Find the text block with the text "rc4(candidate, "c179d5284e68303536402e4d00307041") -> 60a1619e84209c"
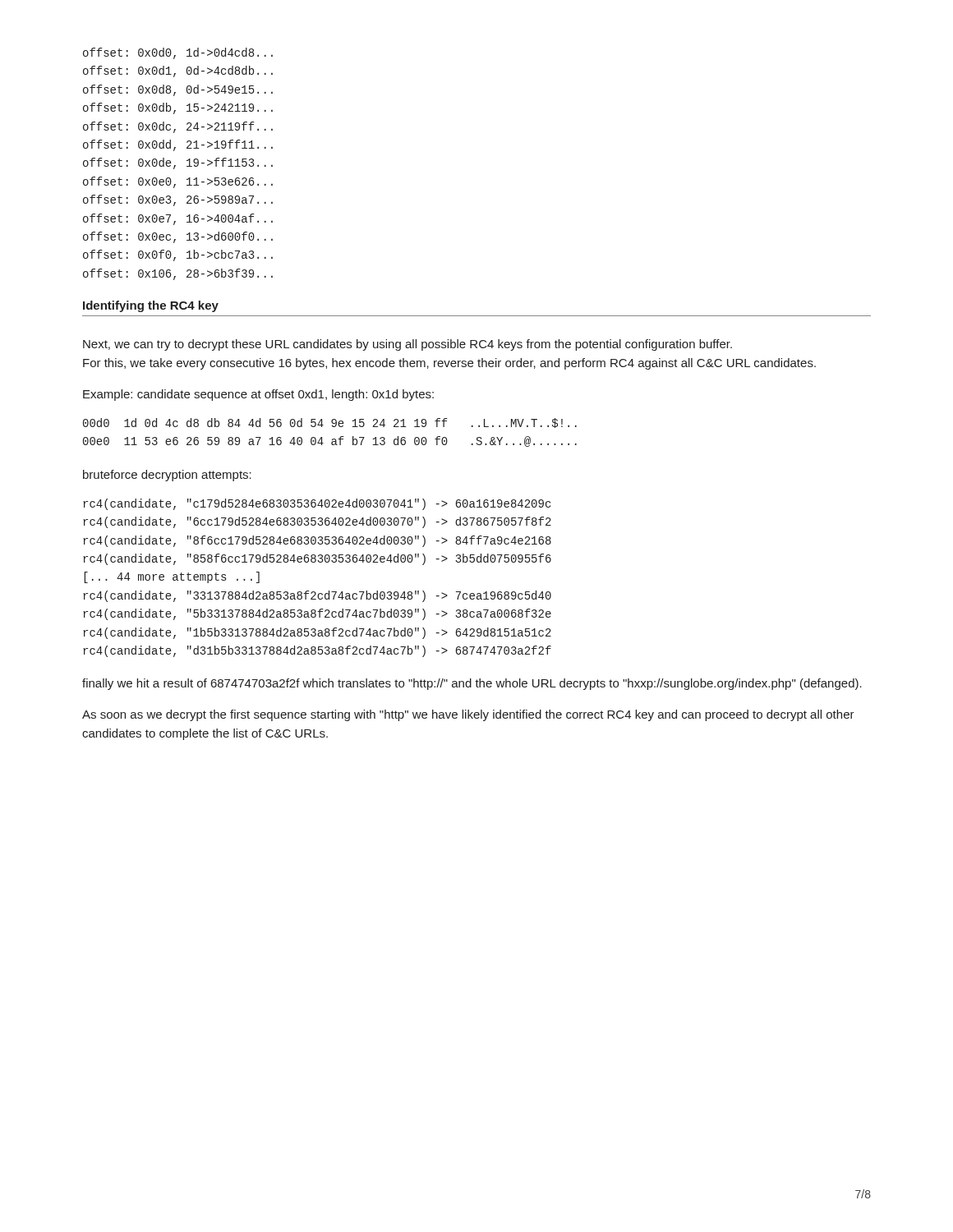953x1232 pixels. 317,504
